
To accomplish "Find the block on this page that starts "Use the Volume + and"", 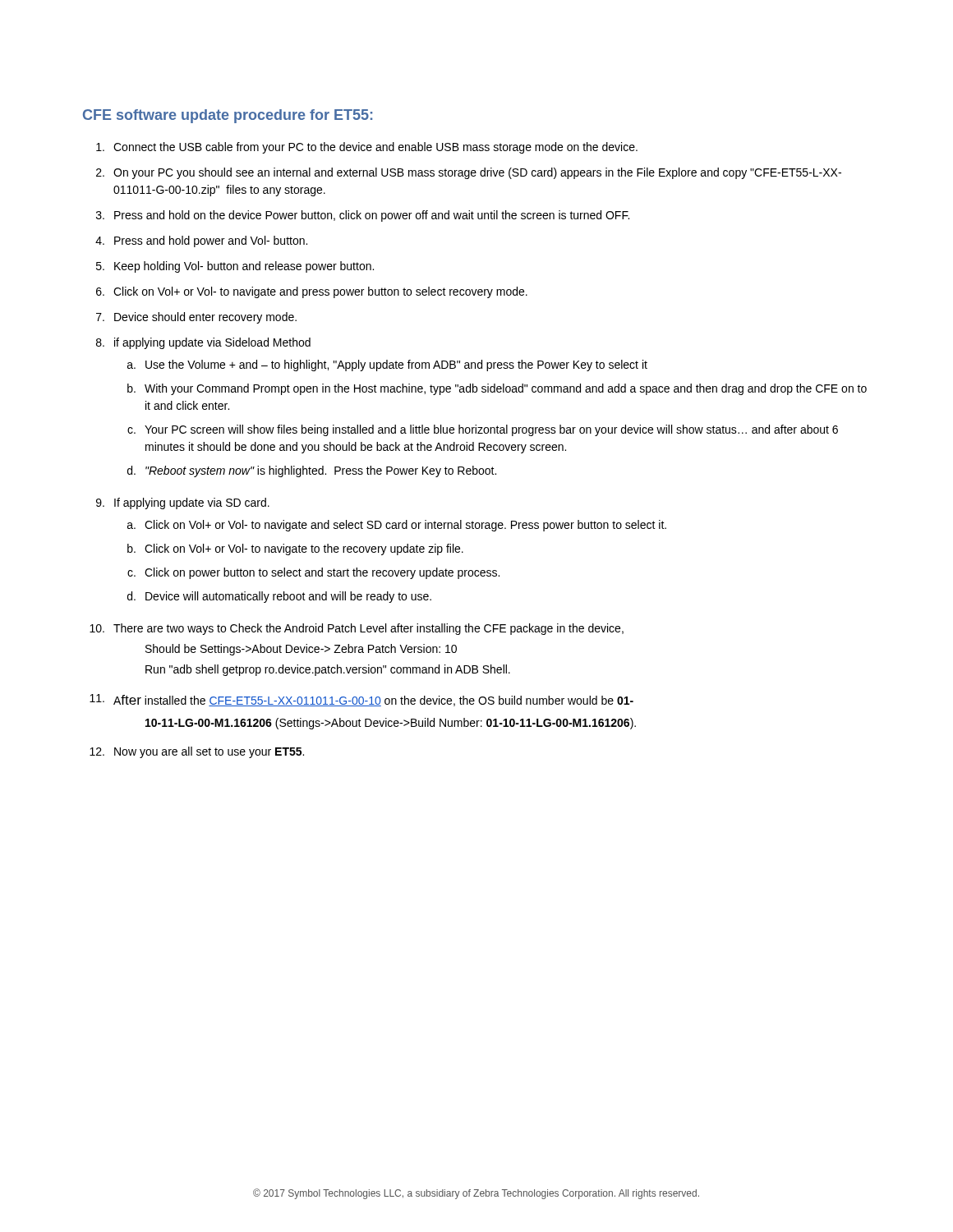I will [508, 365].
